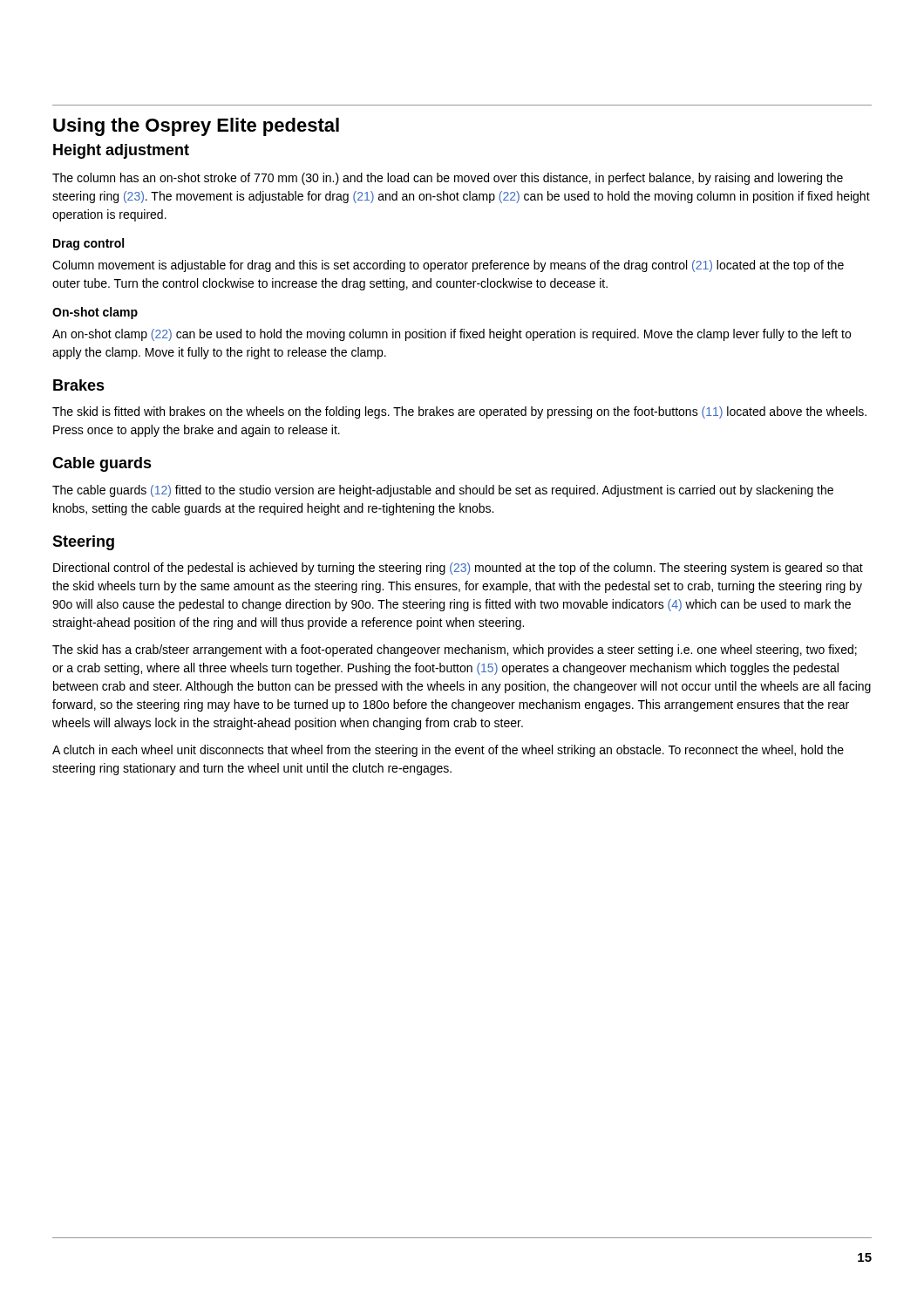Point to the passage starting "Height adjustment"
This screenshot has height=1308, width=924.
click(x=121, y=151)
